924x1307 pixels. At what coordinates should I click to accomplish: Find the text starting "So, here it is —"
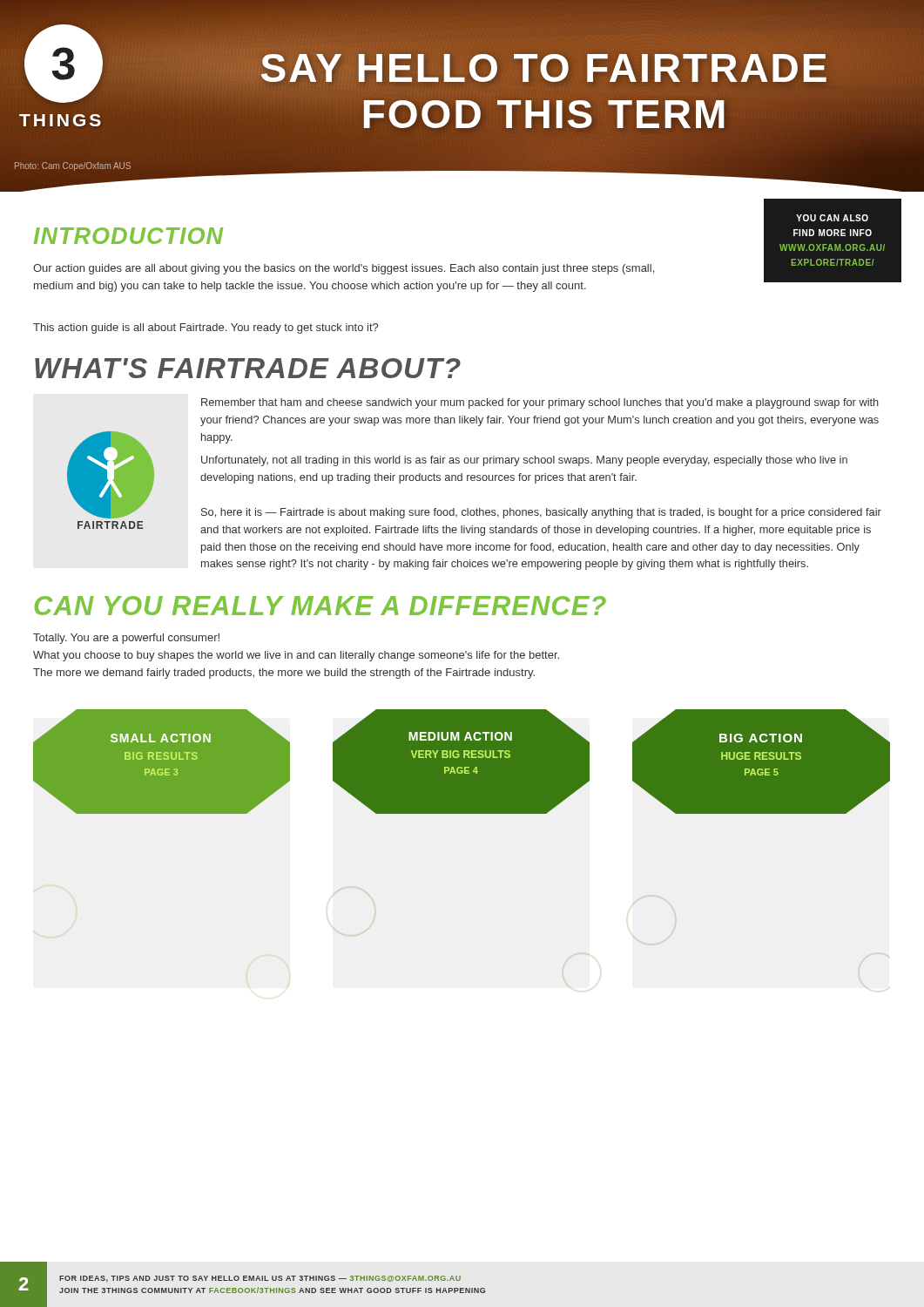click(x=541, y=538)
